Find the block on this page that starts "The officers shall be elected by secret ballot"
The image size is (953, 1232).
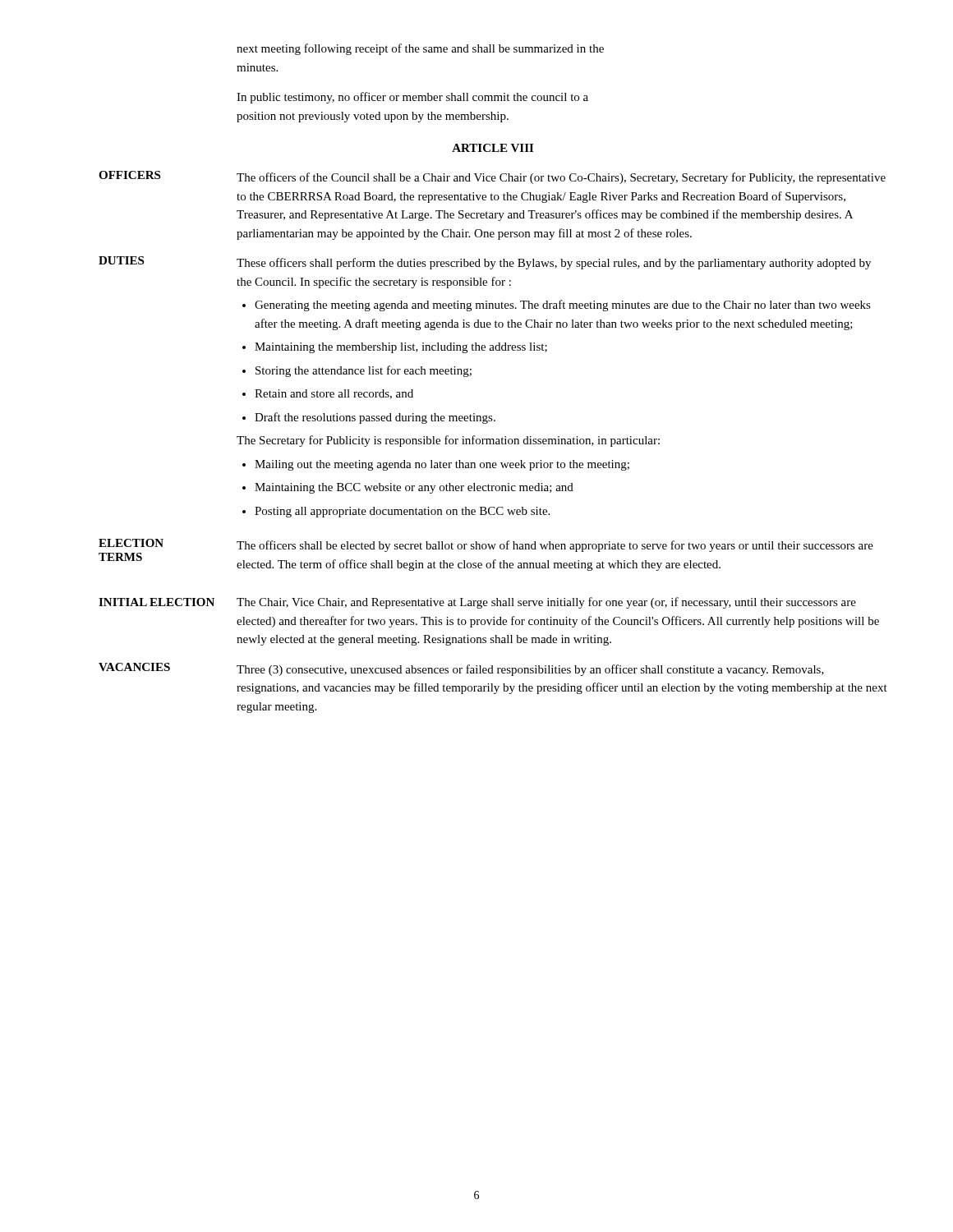click(x=555, y=555)
